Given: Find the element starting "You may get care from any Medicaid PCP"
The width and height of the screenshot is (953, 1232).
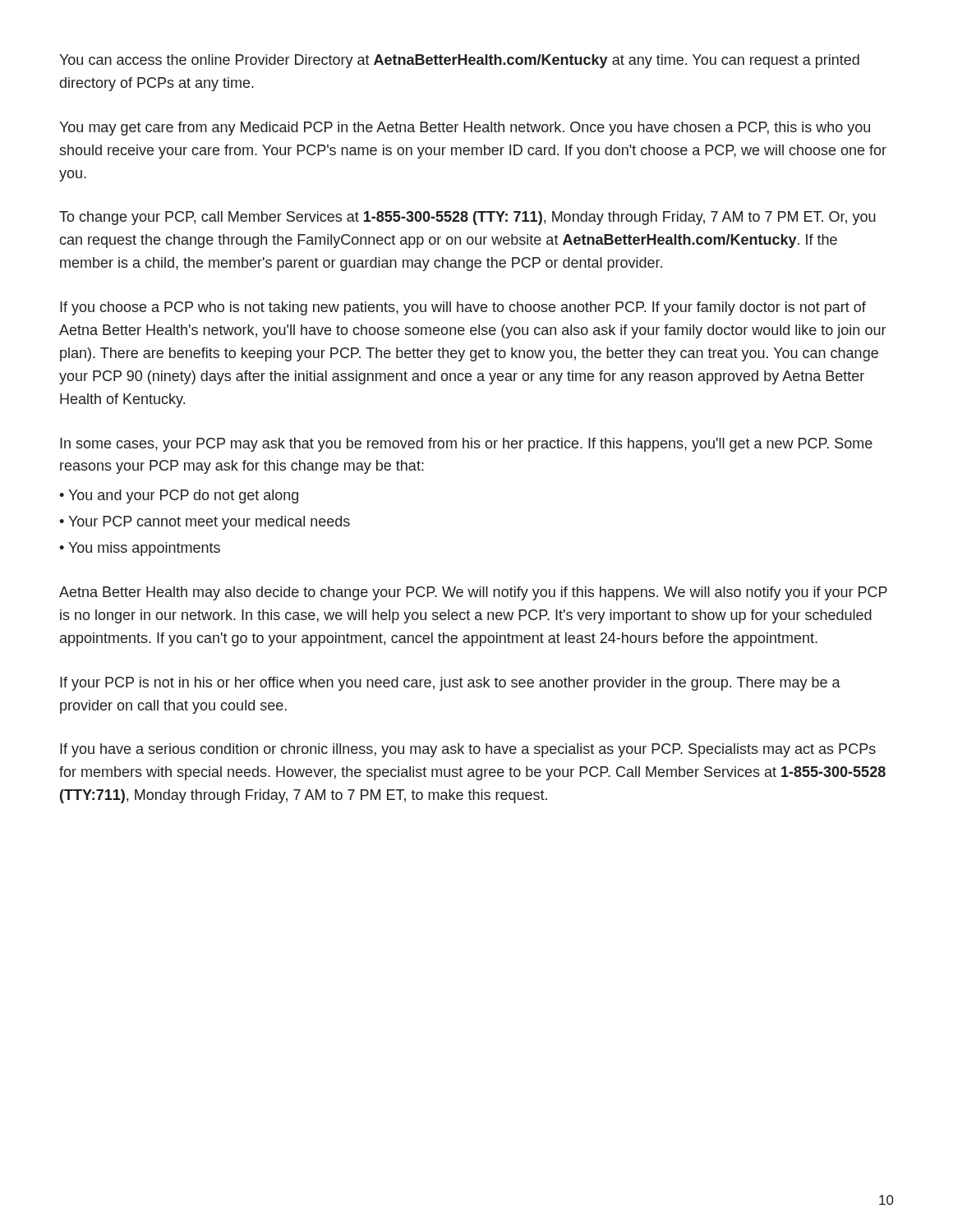Looking at the screenshot, I should (x=473, y=150).
